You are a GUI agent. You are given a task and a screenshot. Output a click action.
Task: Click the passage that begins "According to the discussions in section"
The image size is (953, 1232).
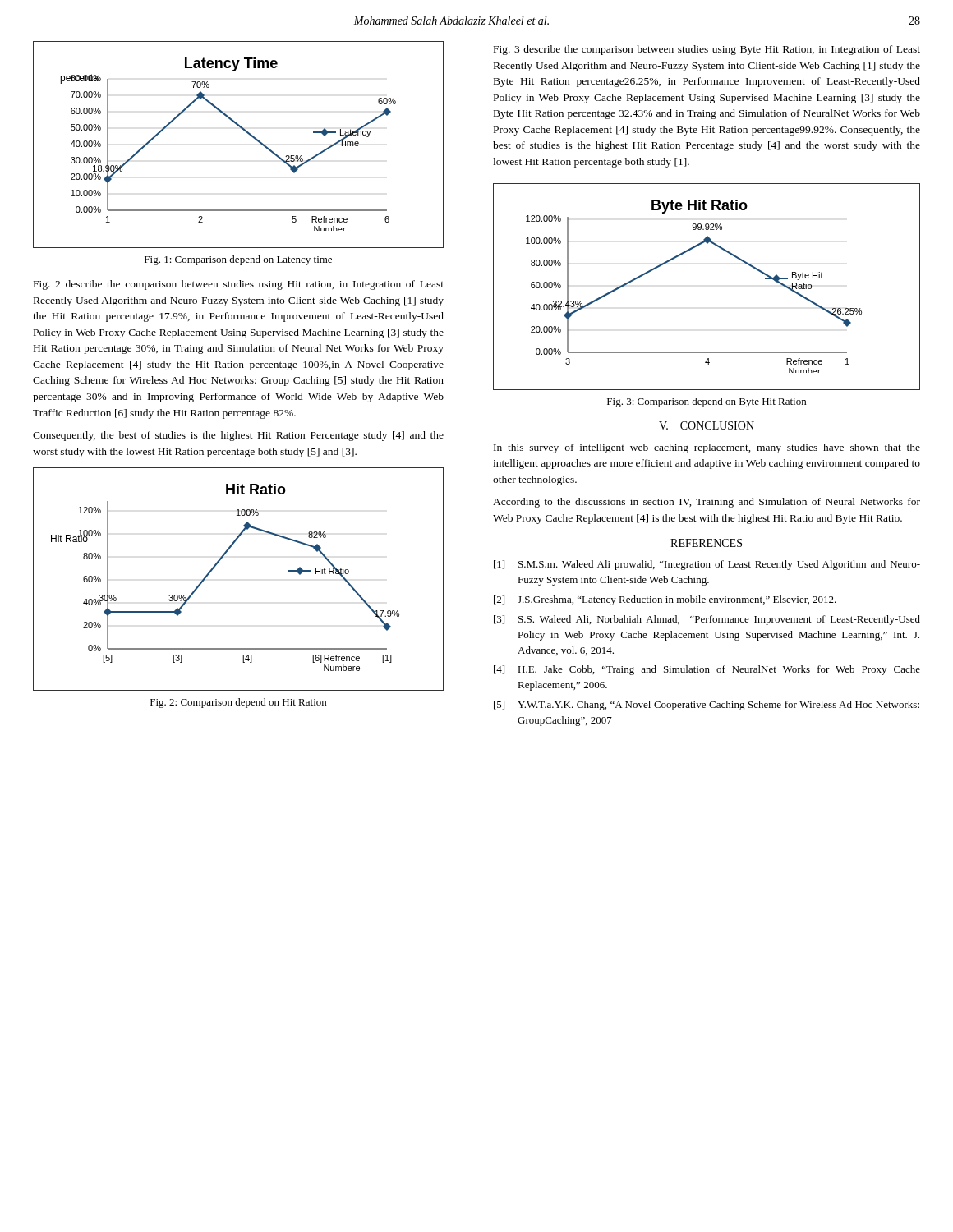(707, 510)
